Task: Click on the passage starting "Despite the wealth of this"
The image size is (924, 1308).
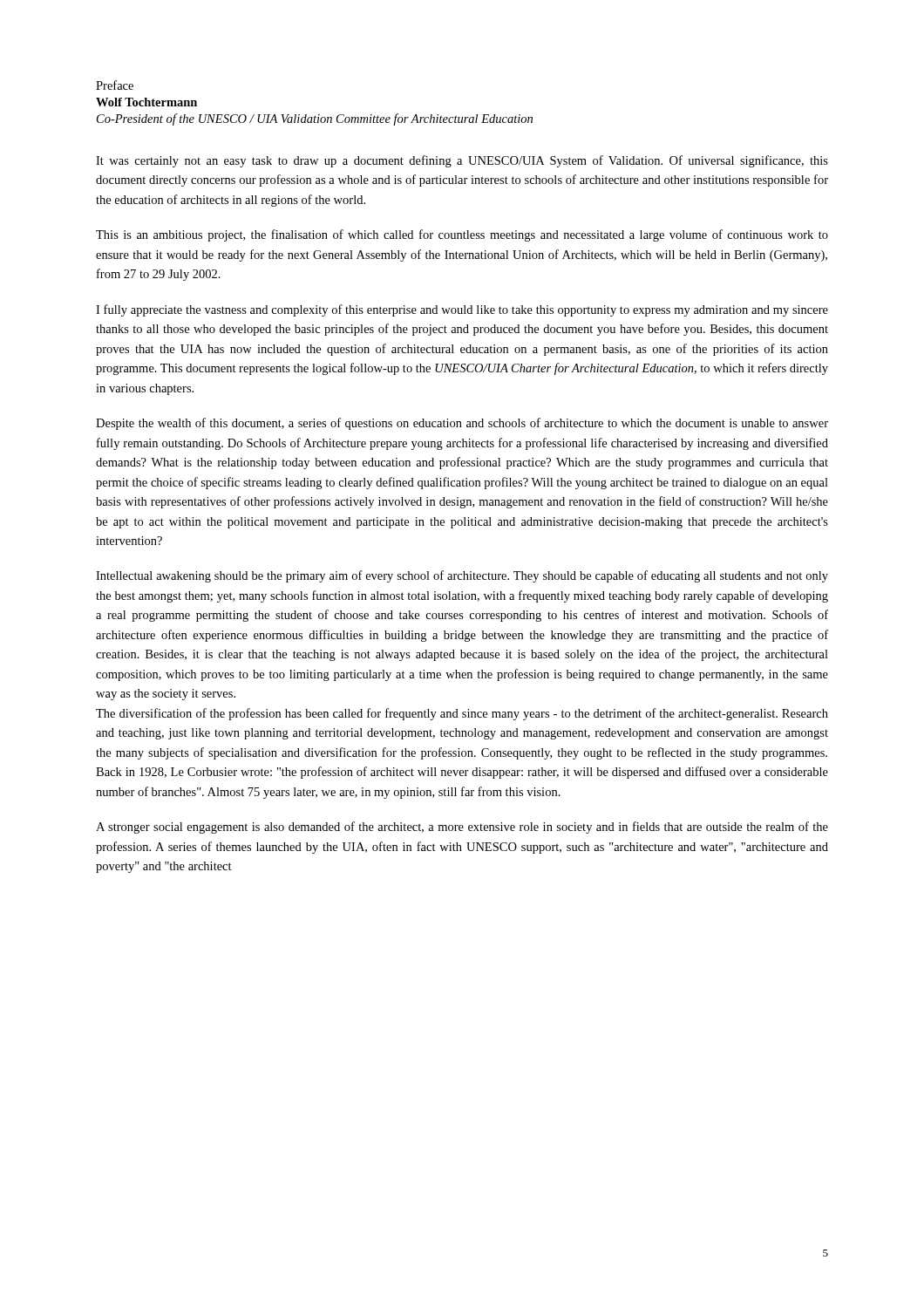Action: point(462,482)
